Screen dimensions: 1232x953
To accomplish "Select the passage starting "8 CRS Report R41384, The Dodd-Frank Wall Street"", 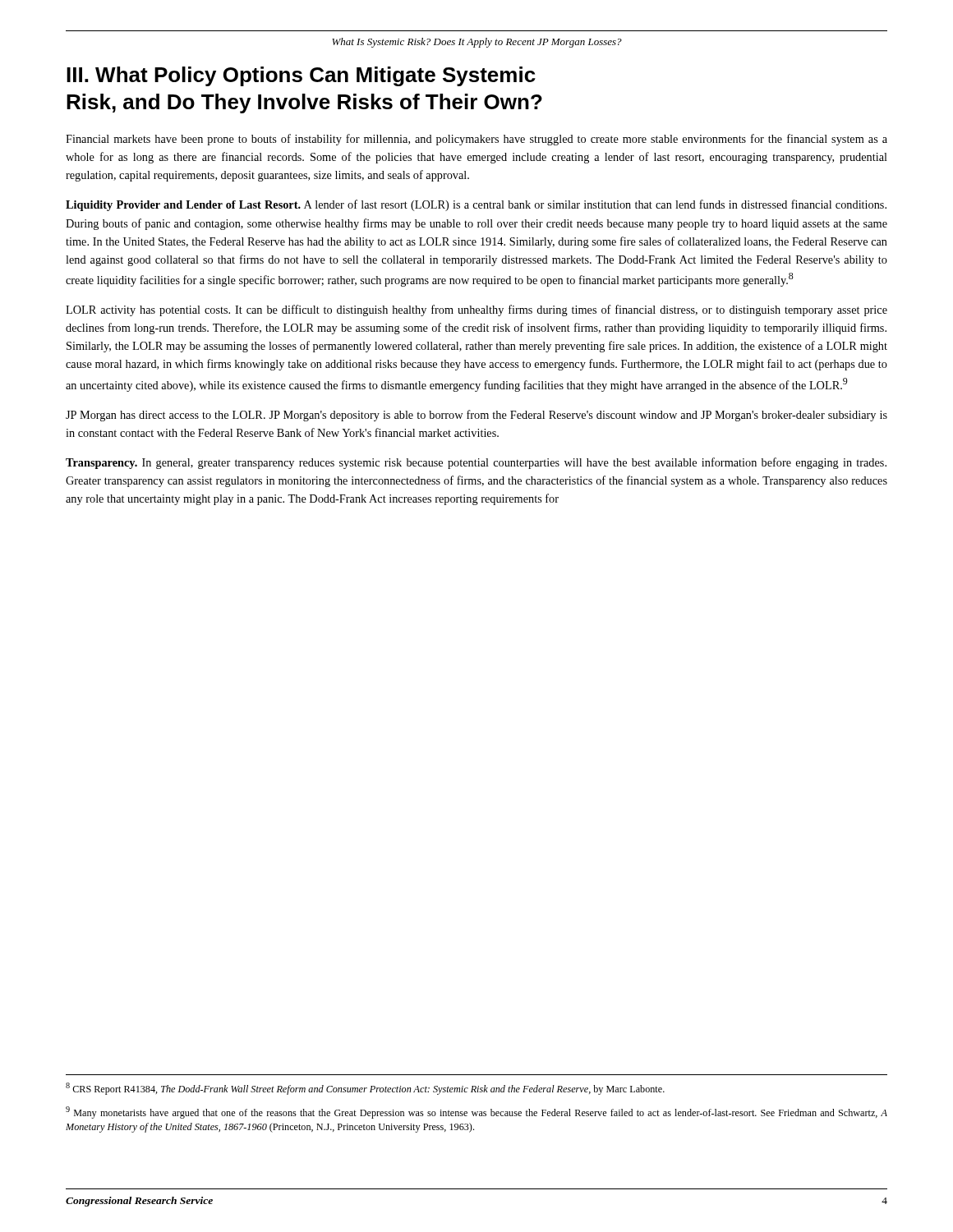I will (365, 1088).
